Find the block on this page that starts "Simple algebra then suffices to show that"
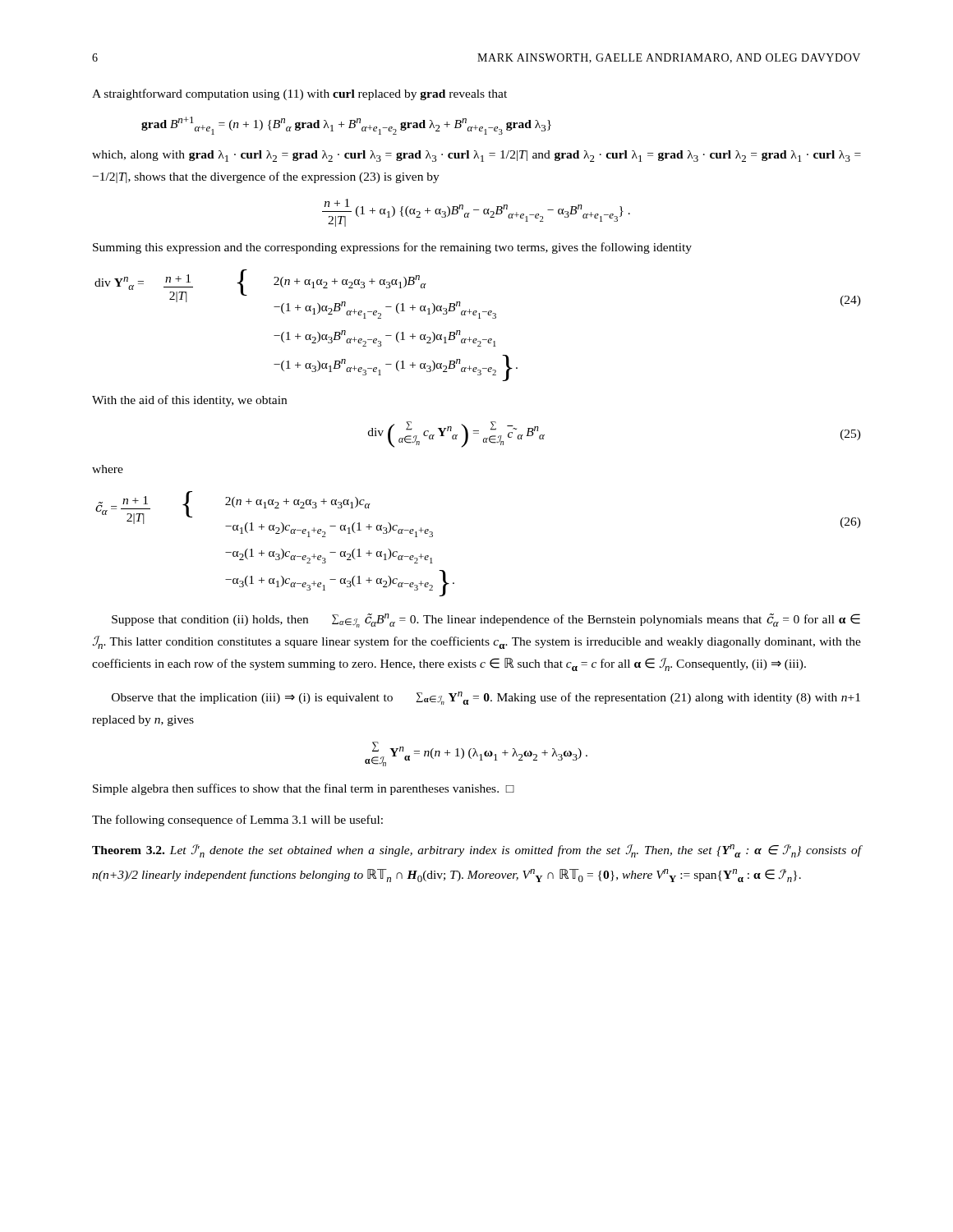 pyautogui.click(x=476, y=788)
